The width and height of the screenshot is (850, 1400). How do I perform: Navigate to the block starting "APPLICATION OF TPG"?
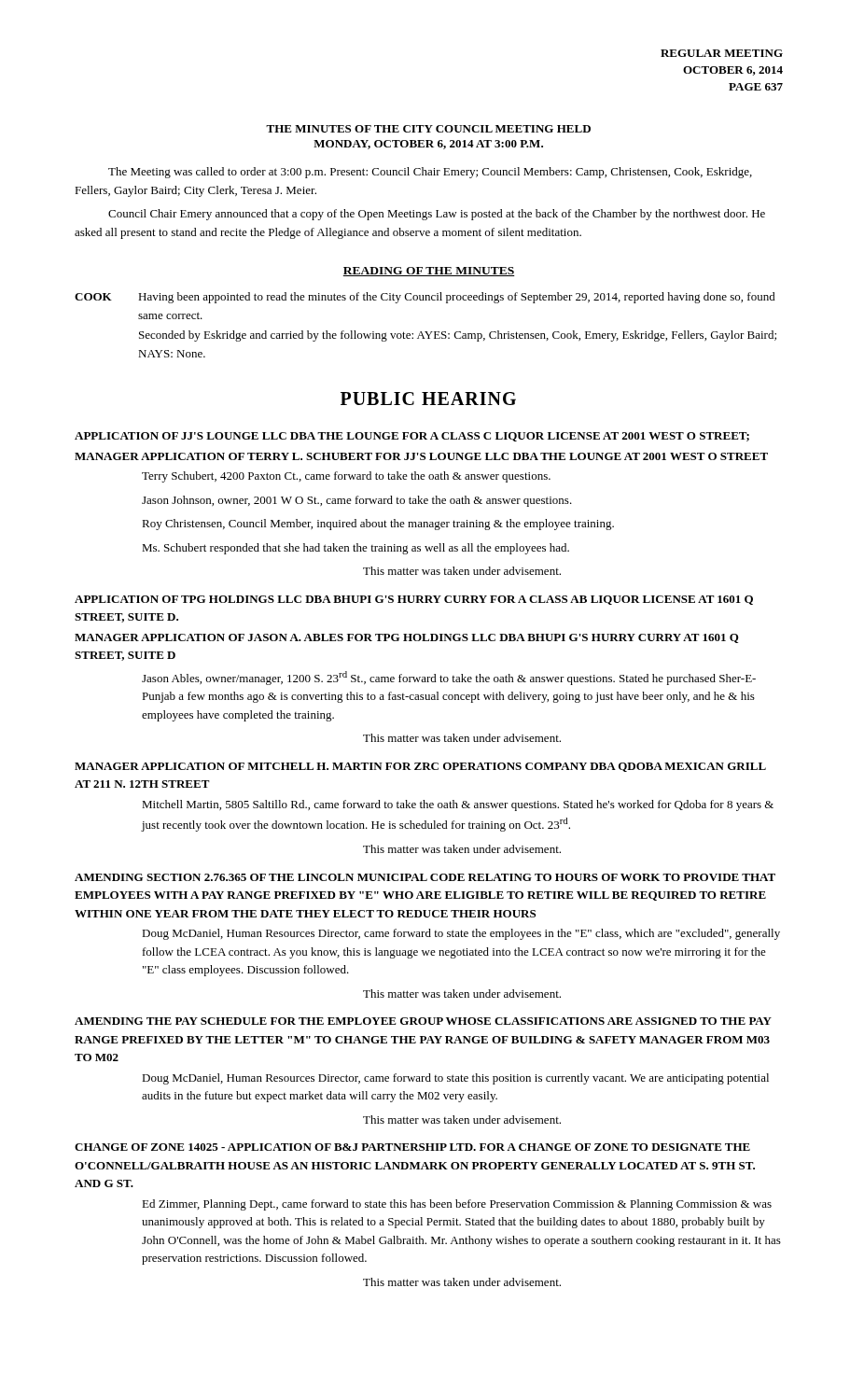point(429,608)
